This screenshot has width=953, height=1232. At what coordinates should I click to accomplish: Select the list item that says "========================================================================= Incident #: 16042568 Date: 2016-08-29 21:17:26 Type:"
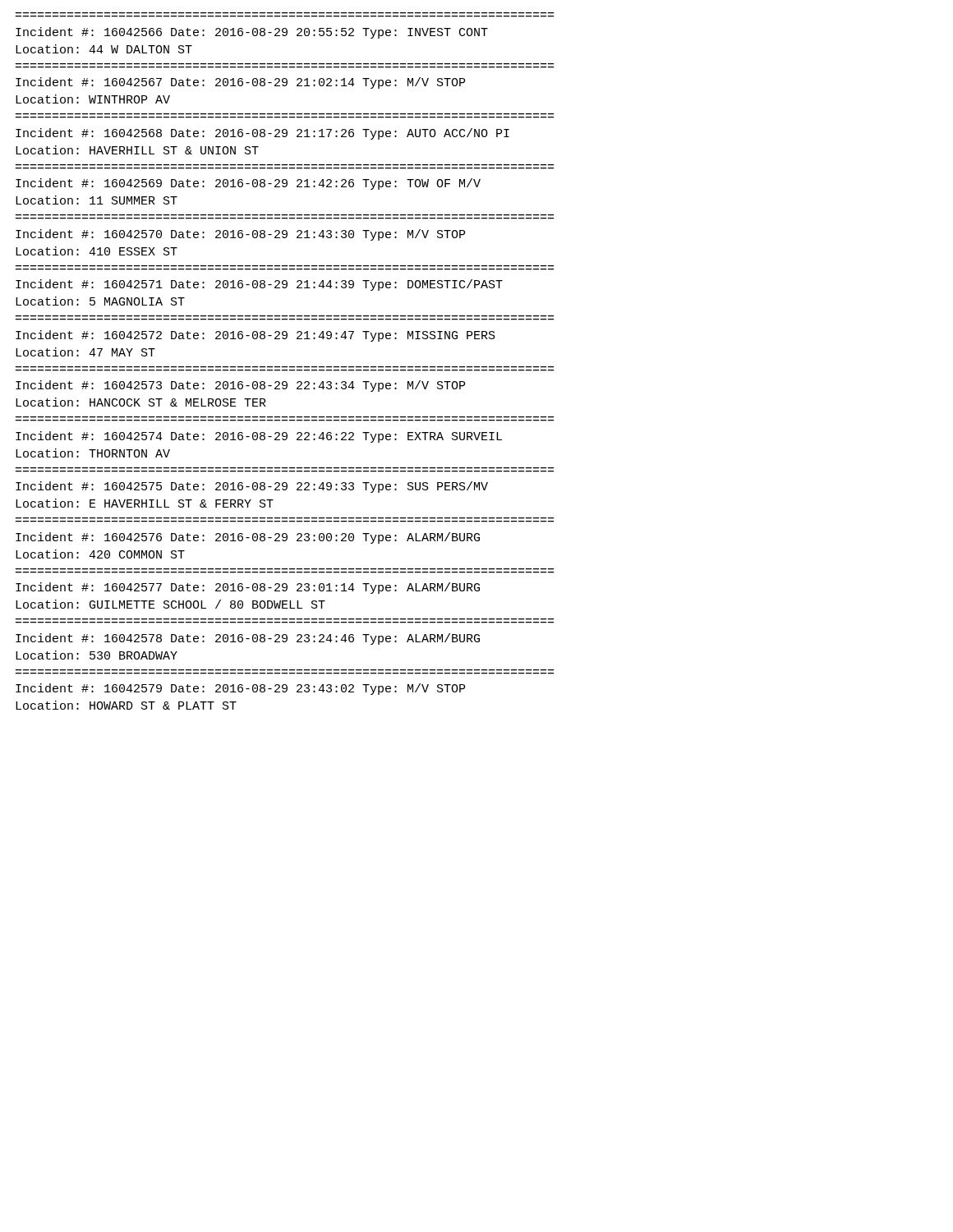[x=476, y=135]
